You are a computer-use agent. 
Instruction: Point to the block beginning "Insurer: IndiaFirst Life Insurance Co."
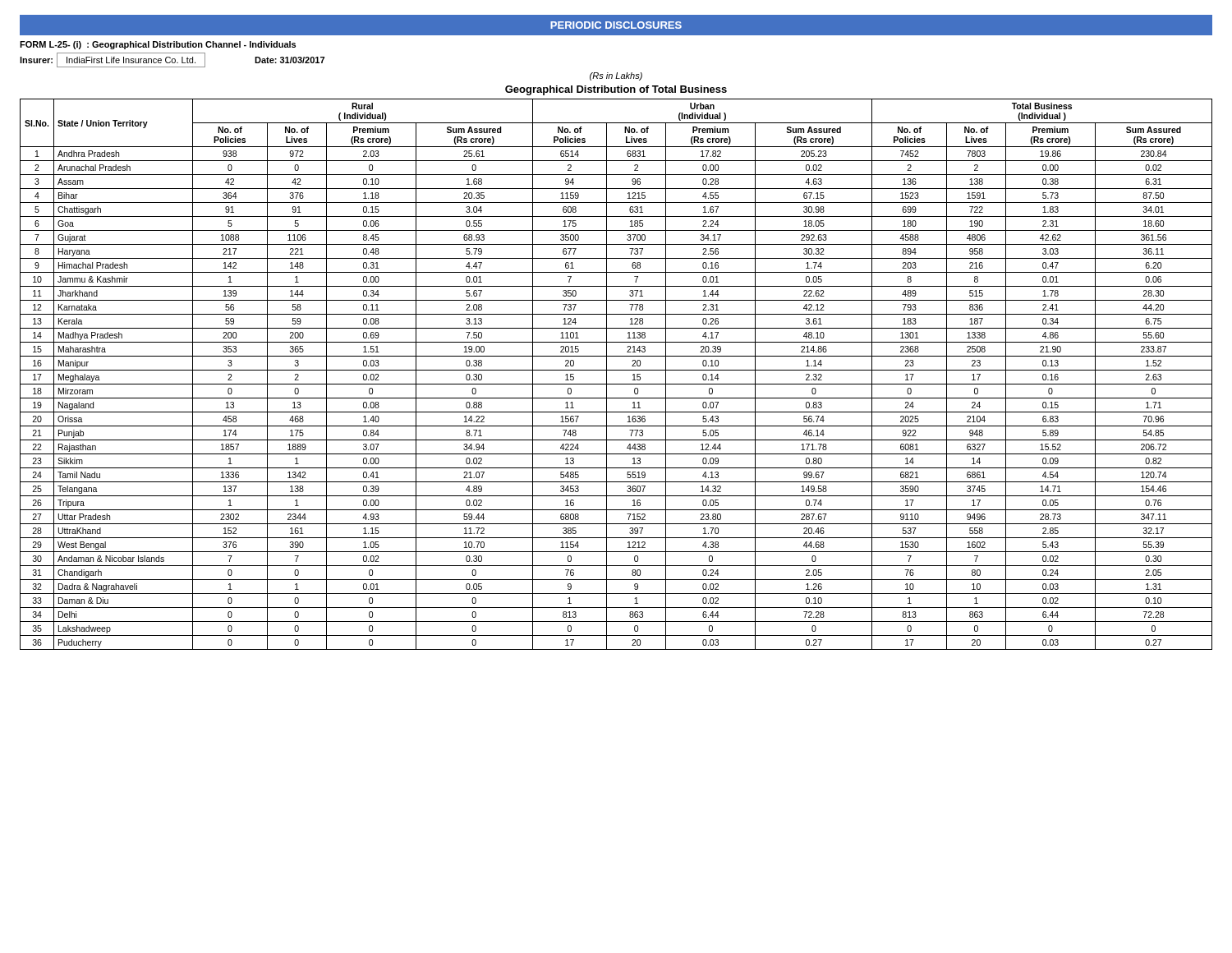[x=172, y=60]
